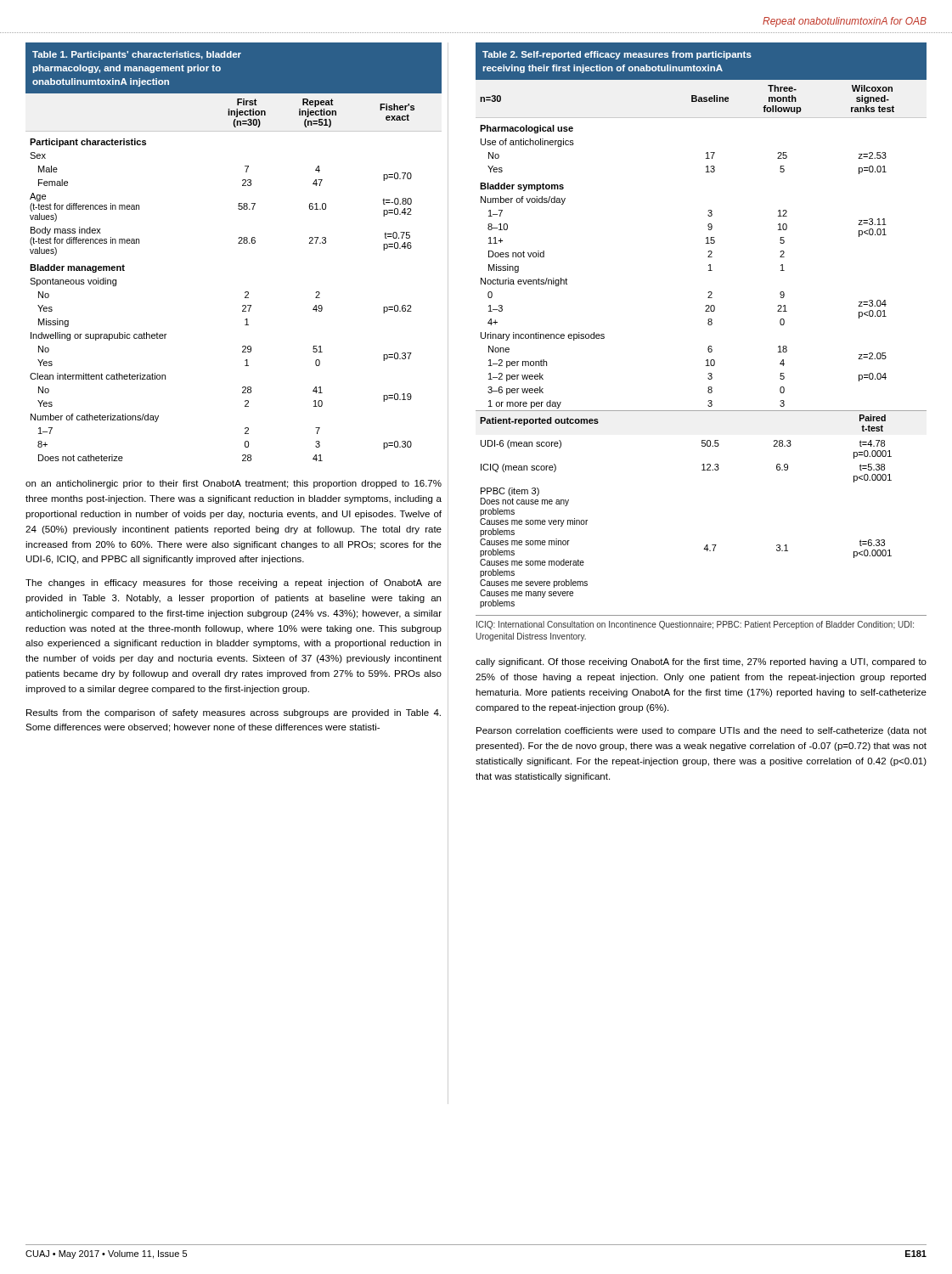Click on the table containing "Does not void"
952x1274 pixels.
(701, 343)
